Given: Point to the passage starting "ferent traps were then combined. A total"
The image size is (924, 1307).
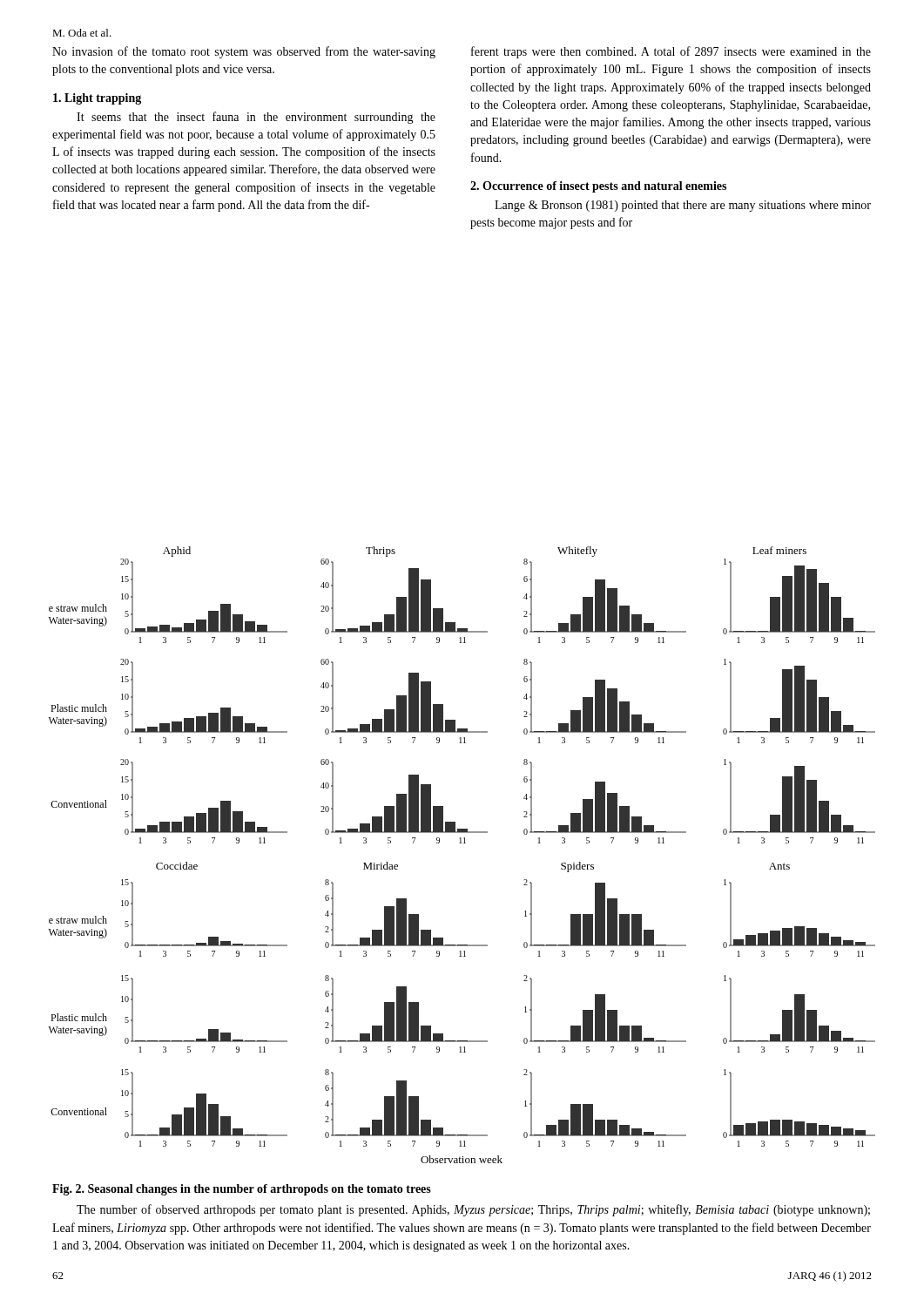Looking at the screenshot, I should coord(671,105).
